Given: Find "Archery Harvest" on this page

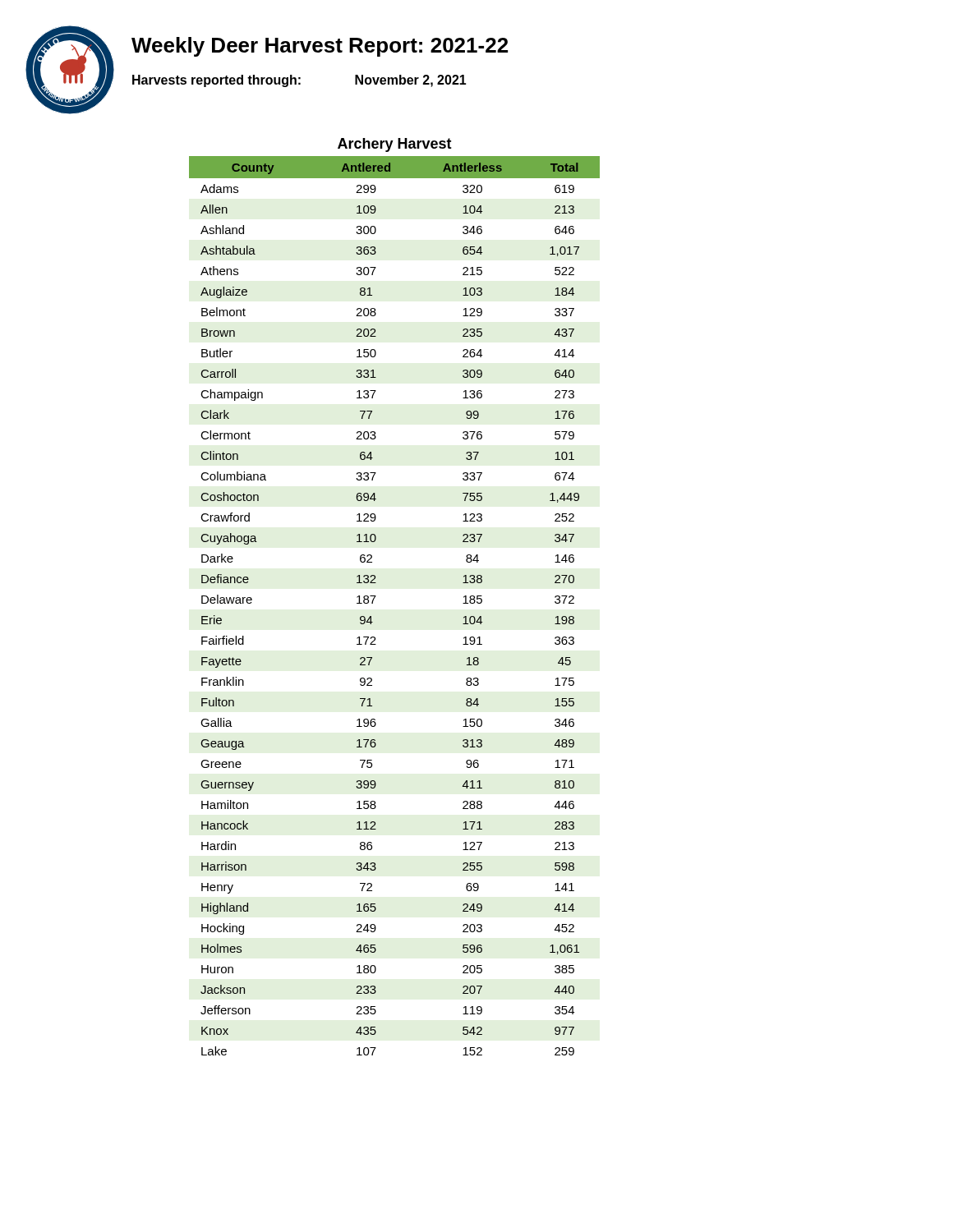Looking at the screenshot, I should (394, 144).
